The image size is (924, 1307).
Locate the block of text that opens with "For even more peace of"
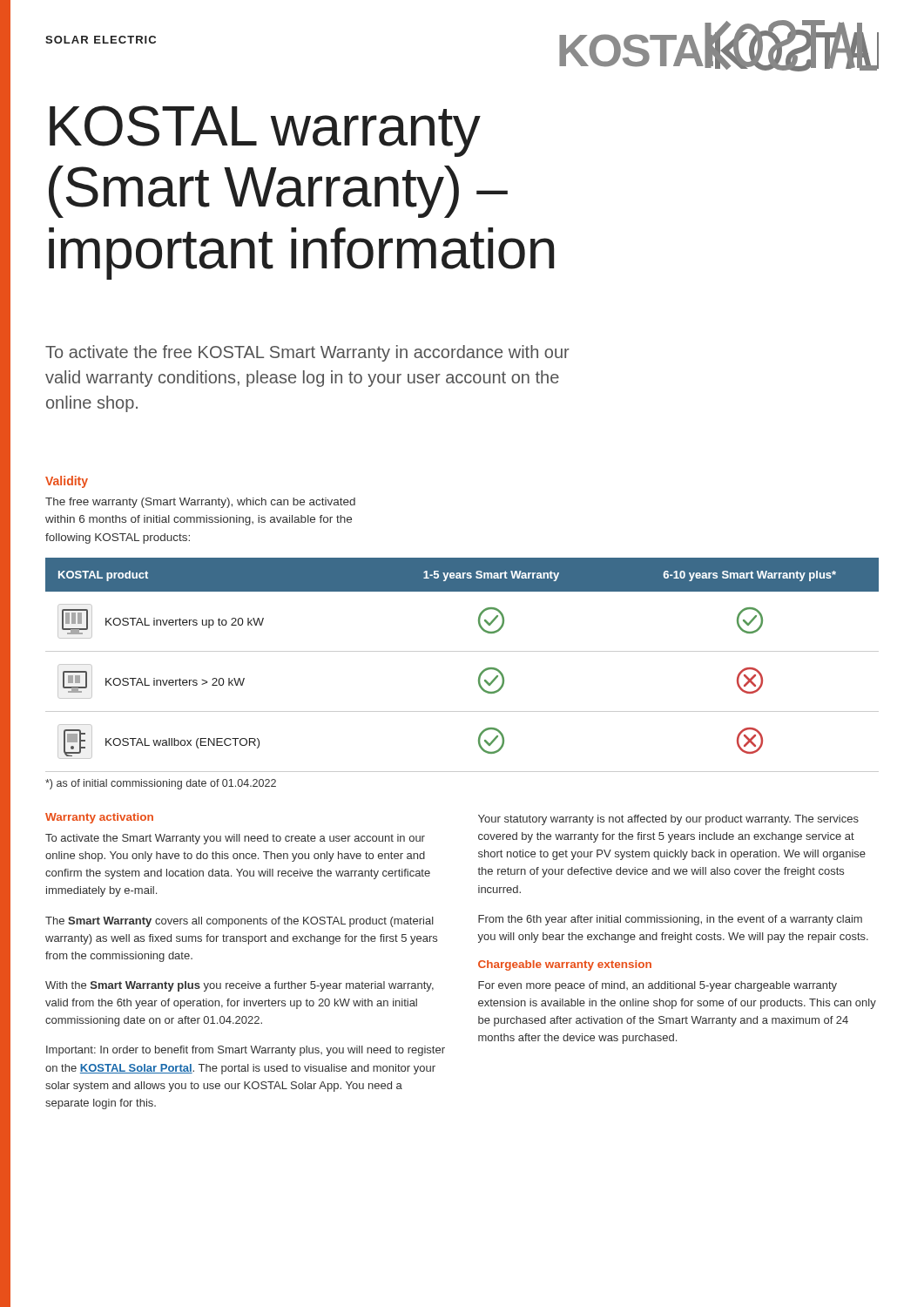tap(678, 1012)
